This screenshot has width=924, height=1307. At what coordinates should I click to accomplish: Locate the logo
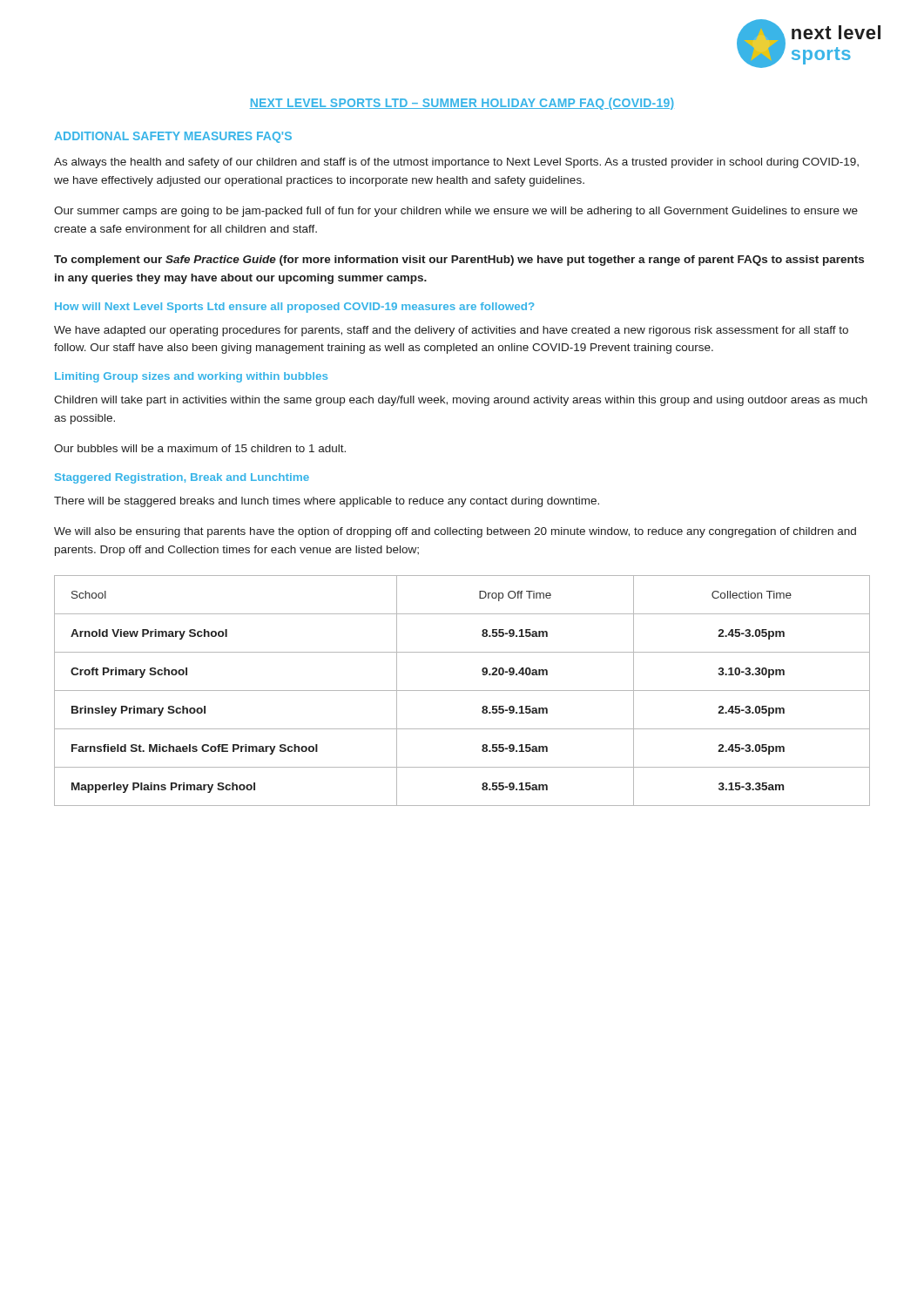coord(809,44)
